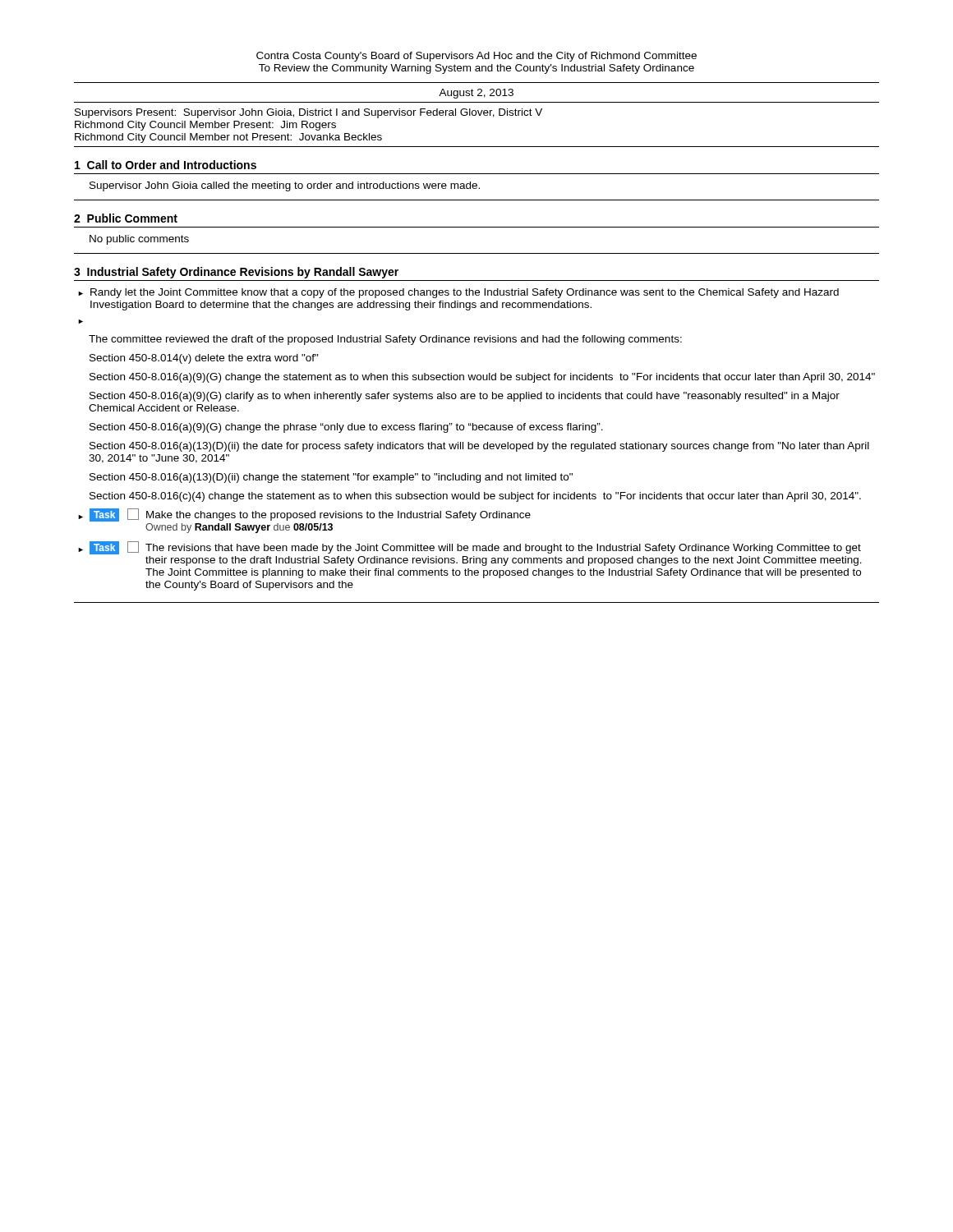This screenshot has height=1232, width=953.
Task: Select the text block starting "► Randy let"
Action: (478, 298)
